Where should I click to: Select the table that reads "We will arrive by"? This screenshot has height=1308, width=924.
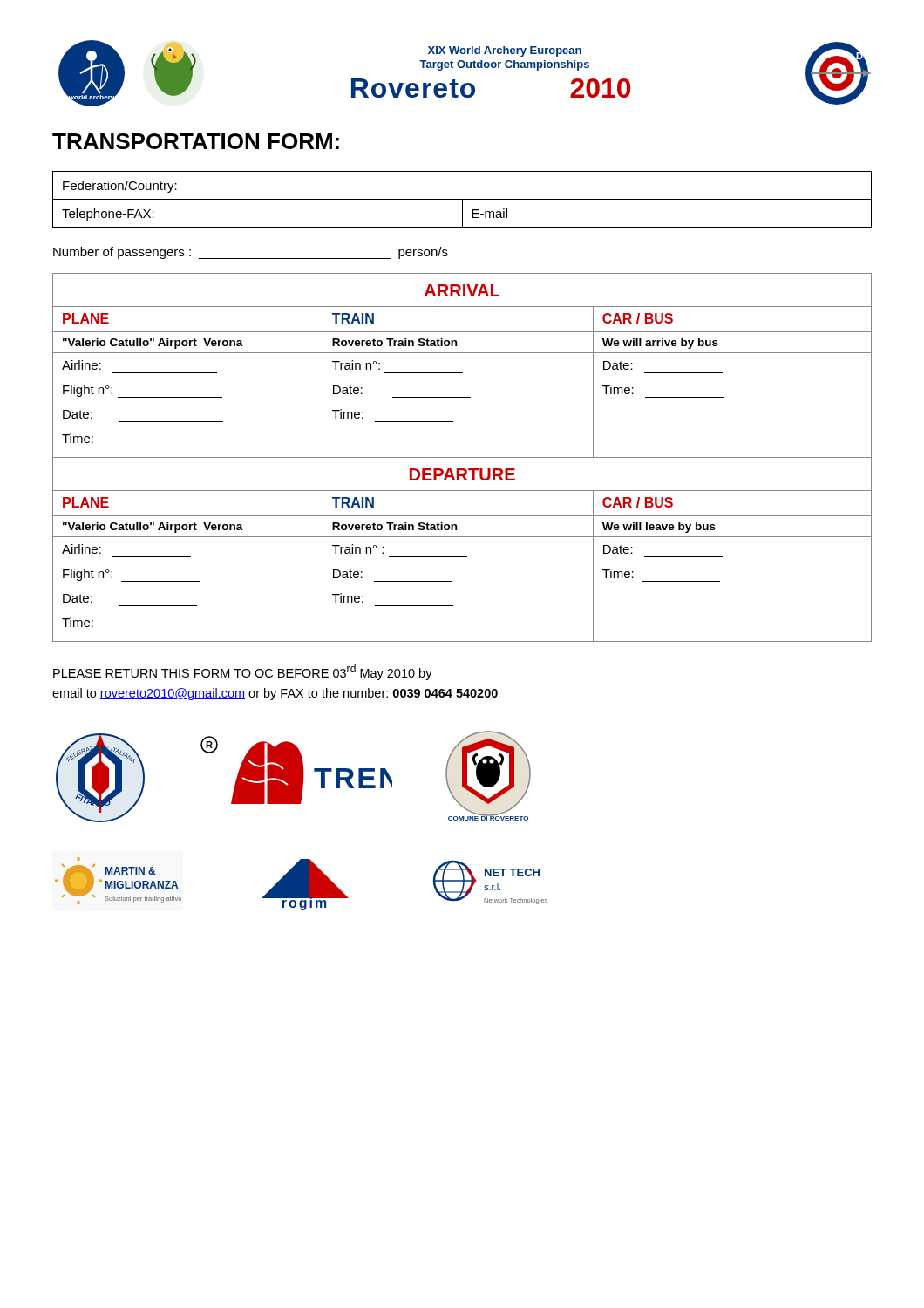(462, 457)
